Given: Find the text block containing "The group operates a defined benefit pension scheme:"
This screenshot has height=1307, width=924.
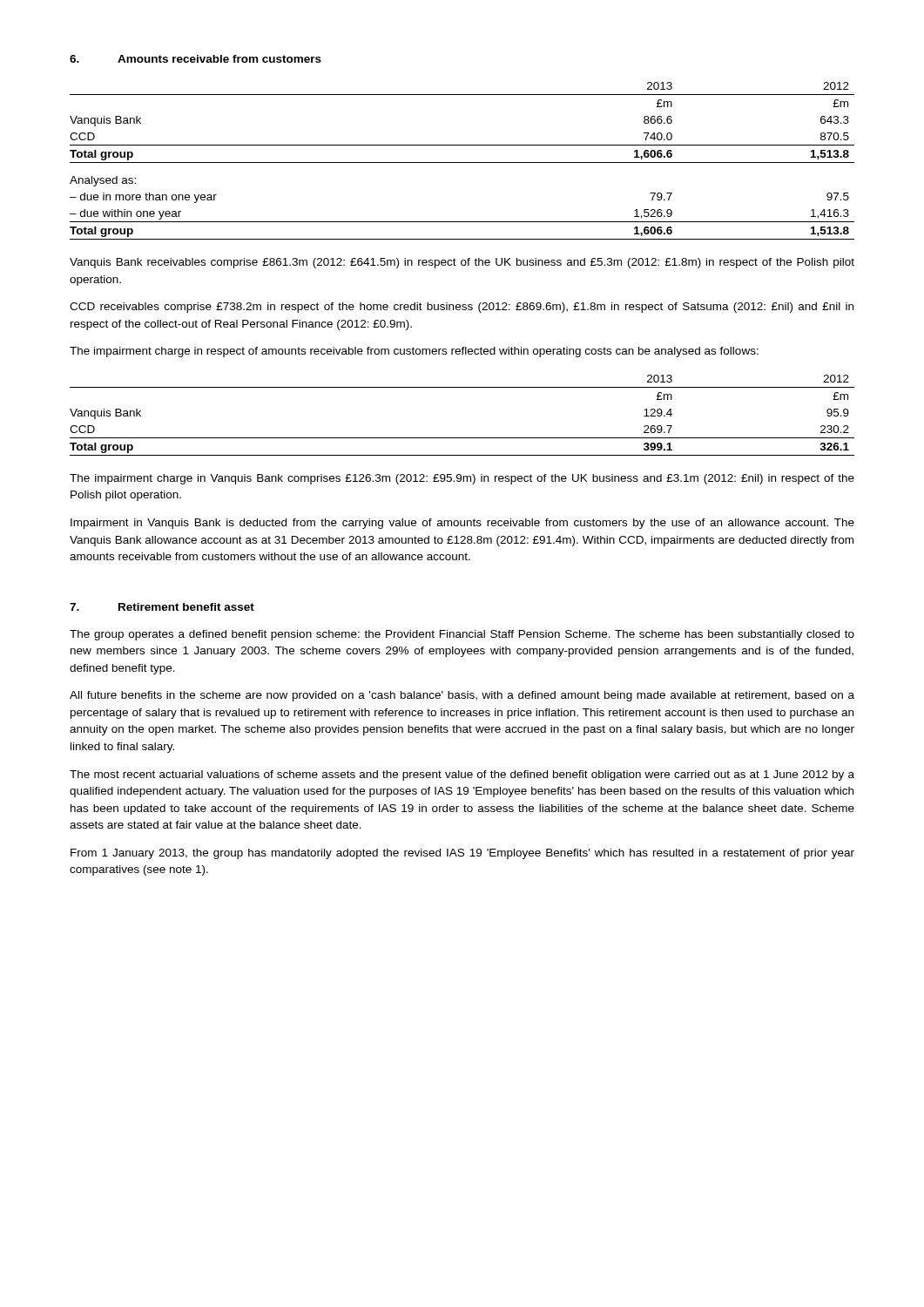Looking at the screenshot, I should (462, 651).
